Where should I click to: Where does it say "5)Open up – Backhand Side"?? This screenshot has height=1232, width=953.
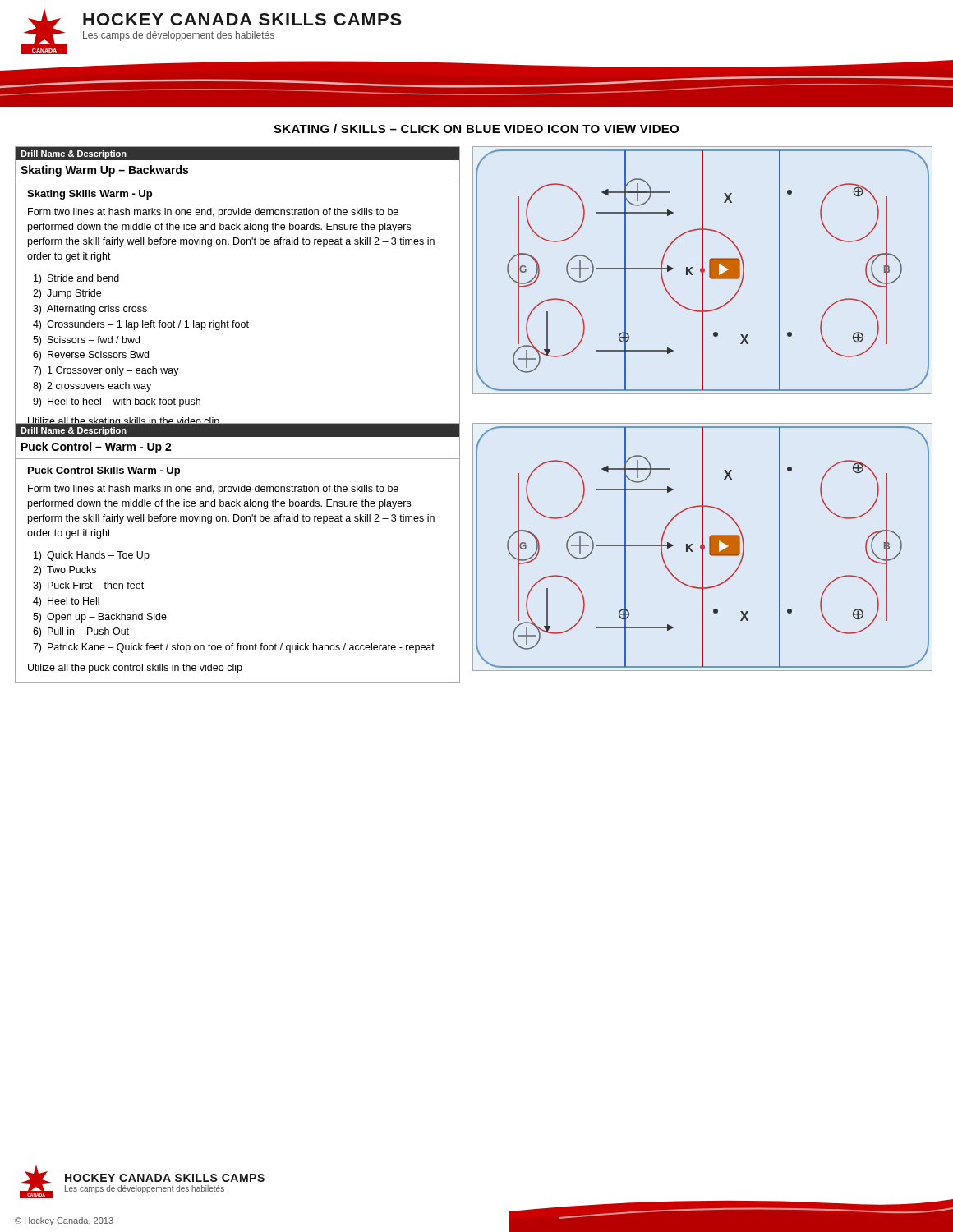(97, 617)
